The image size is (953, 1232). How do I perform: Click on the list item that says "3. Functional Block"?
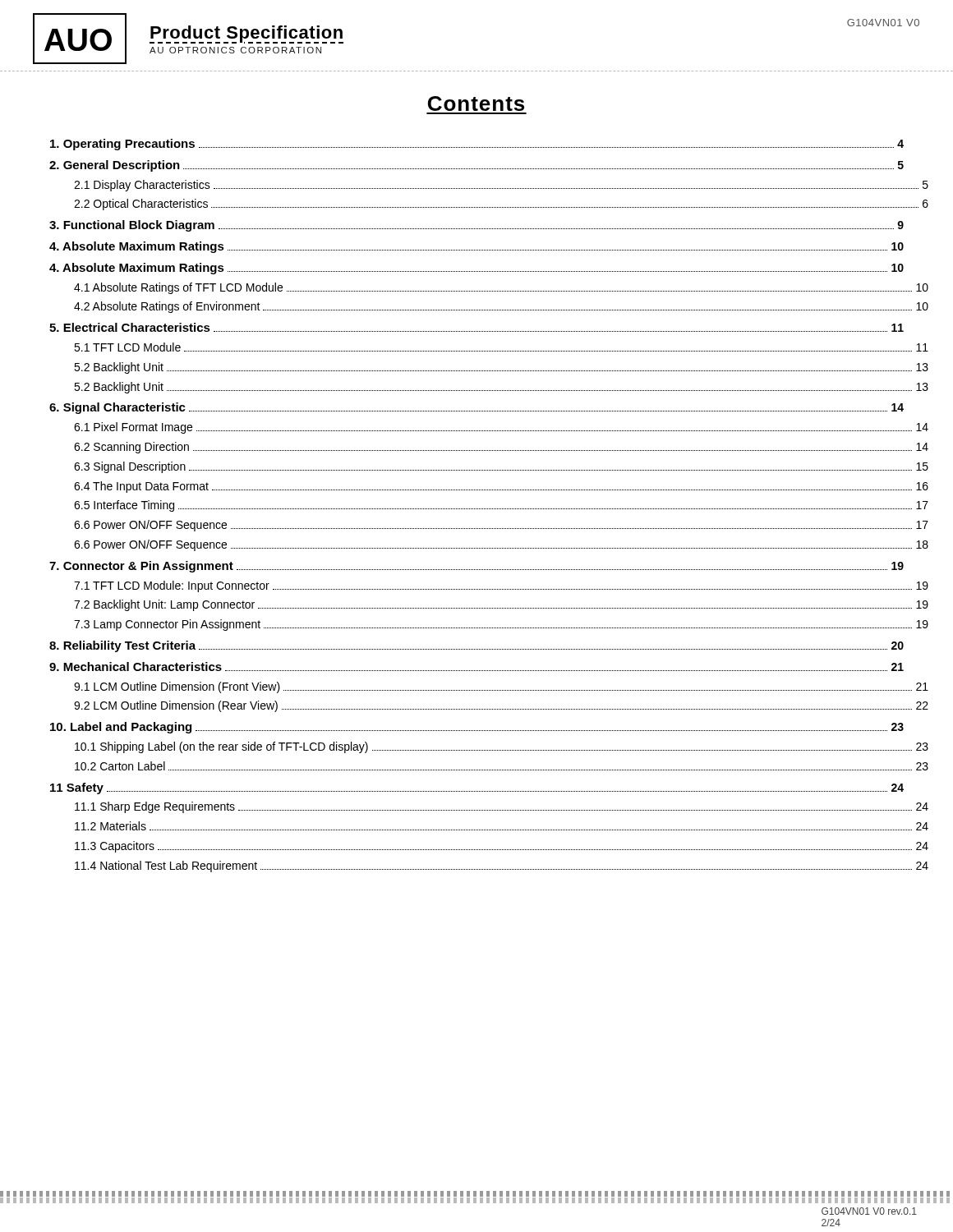tap(476, 225)
